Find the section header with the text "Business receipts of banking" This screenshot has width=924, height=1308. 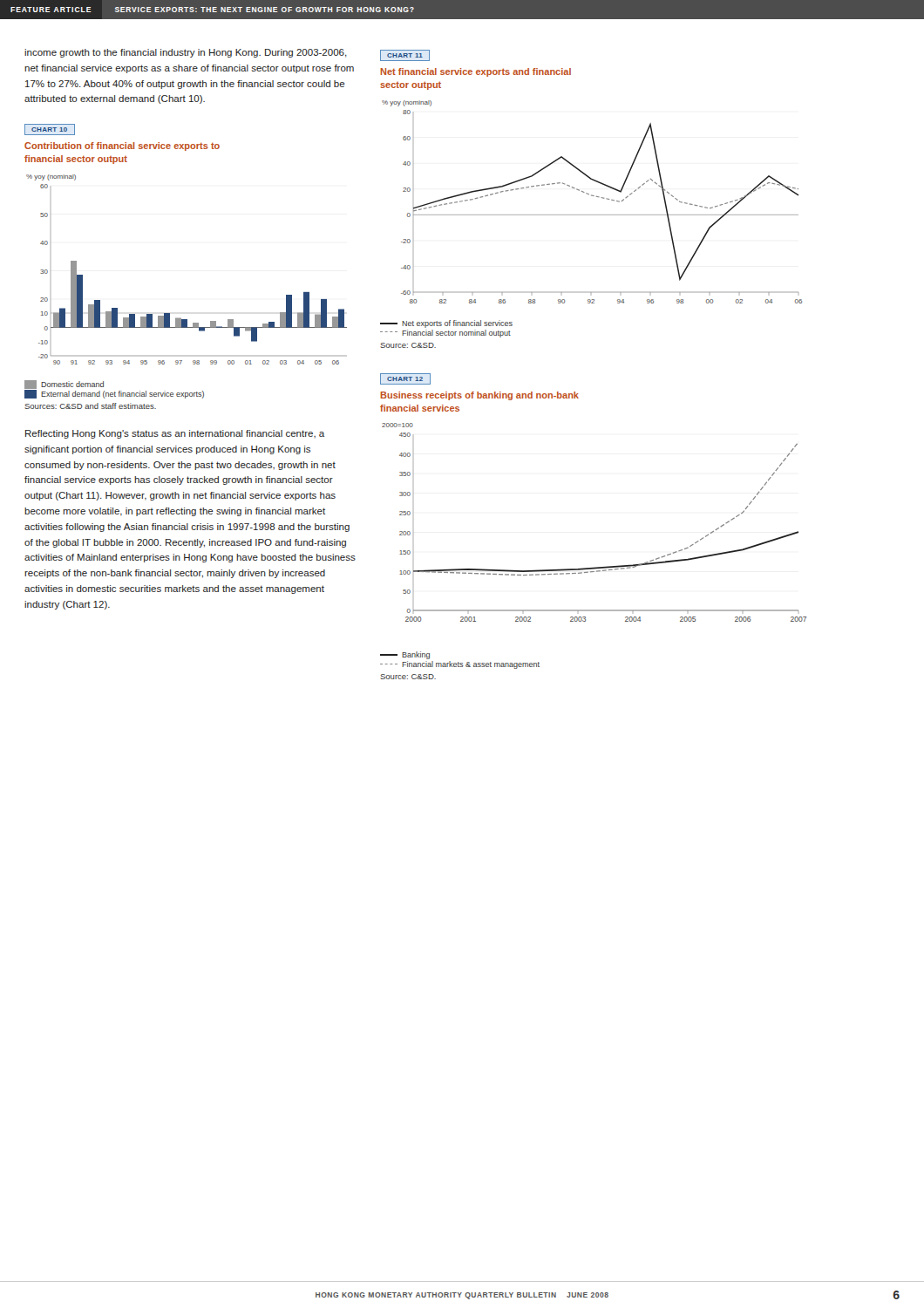pos(479,401)
